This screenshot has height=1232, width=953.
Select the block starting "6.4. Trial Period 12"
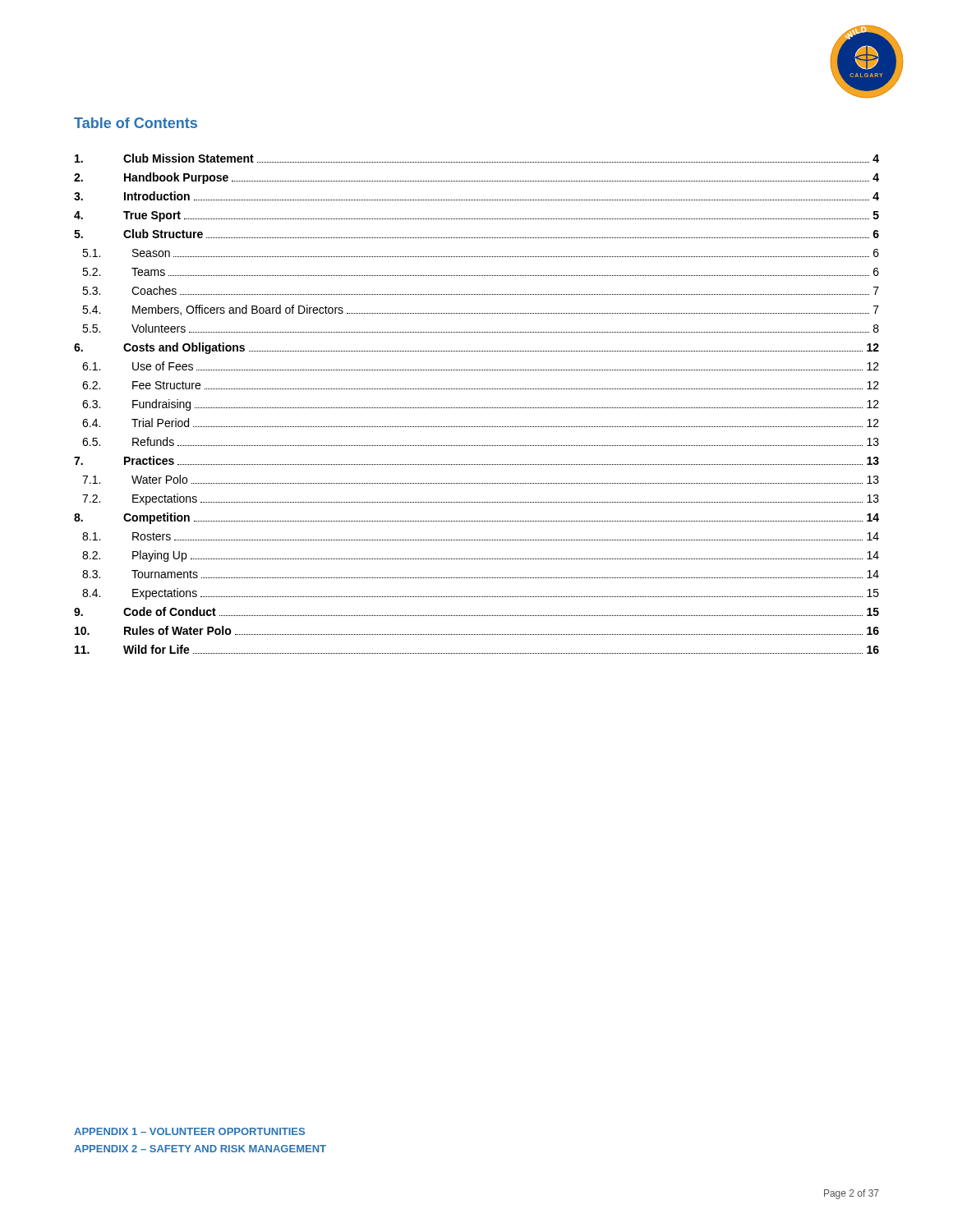pyautogui.click(x=476, y=423)
